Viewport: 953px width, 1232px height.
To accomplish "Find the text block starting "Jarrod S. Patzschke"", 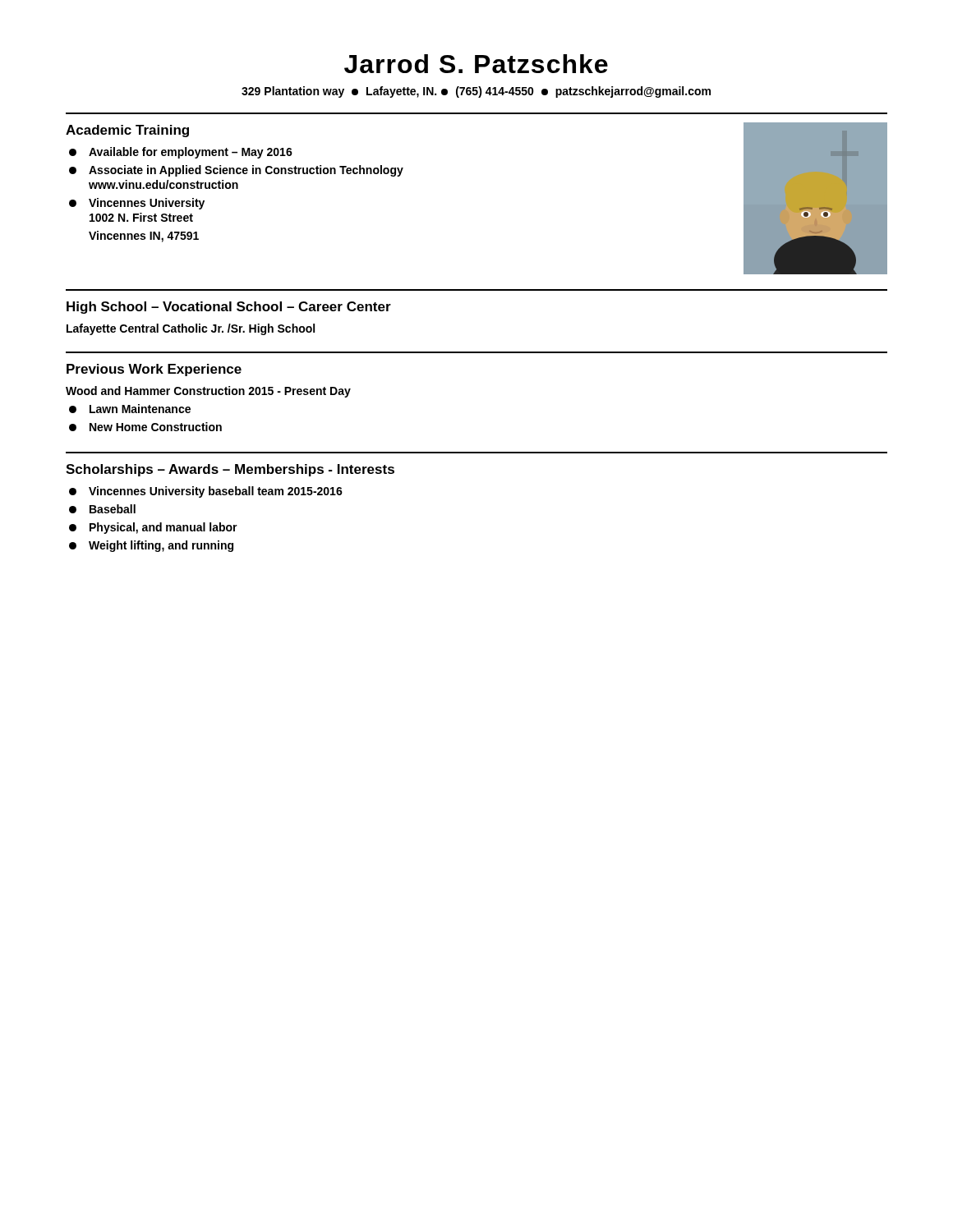I will click(476, 64).
